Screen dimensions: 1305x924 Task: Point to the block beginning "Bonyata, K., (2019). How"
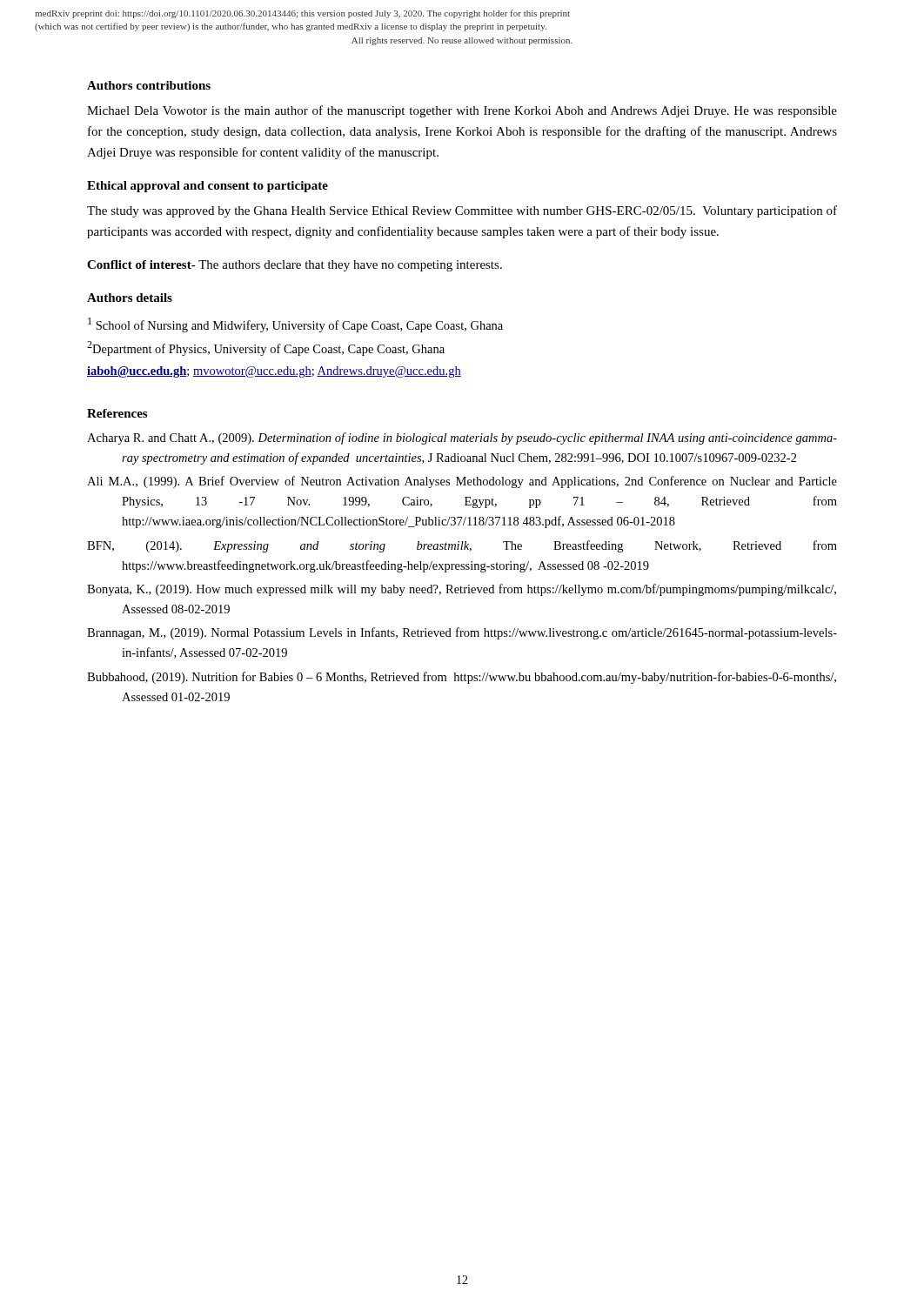point(462,599)
